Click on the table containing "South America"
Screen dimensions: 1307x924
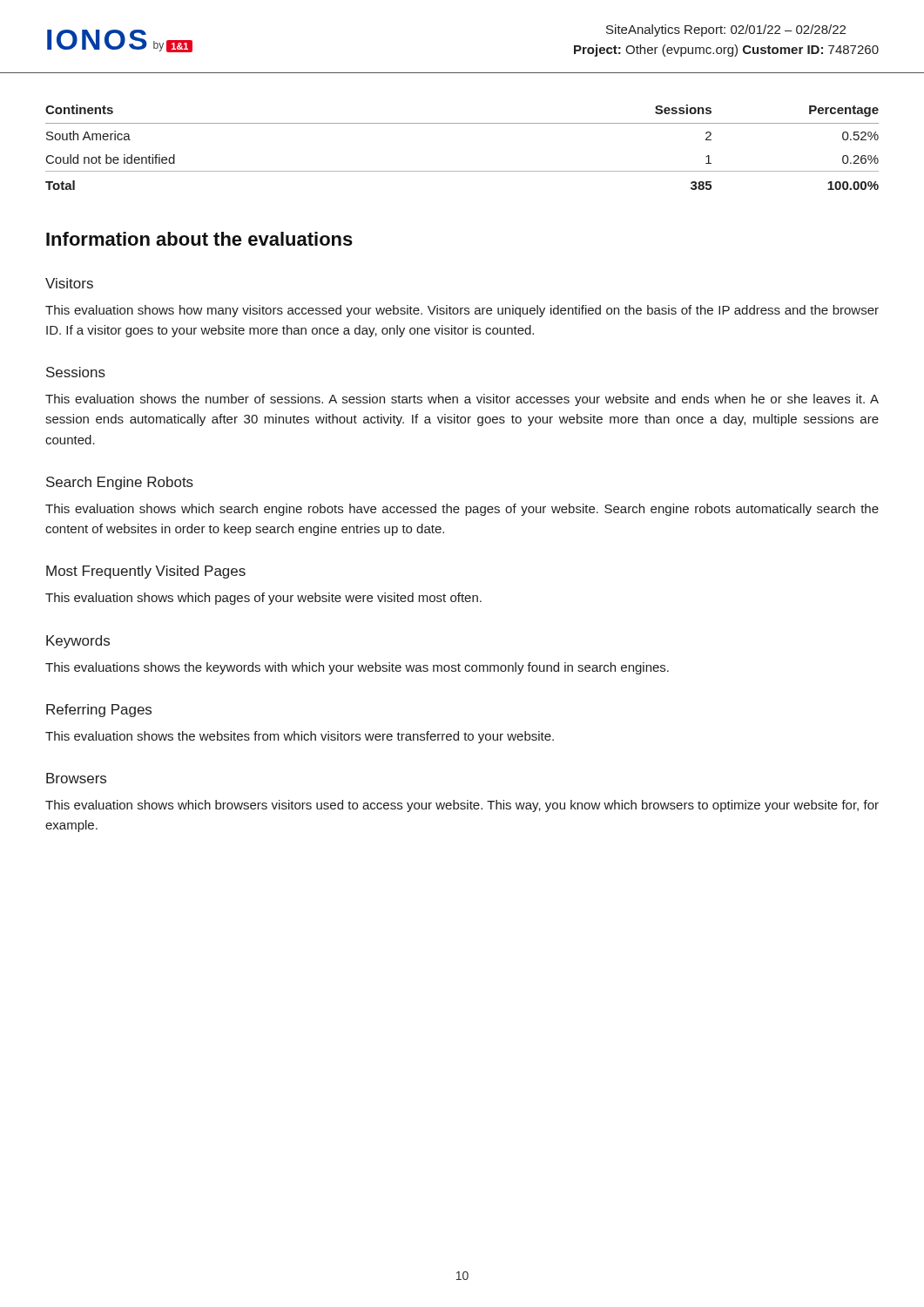point(462,147)
